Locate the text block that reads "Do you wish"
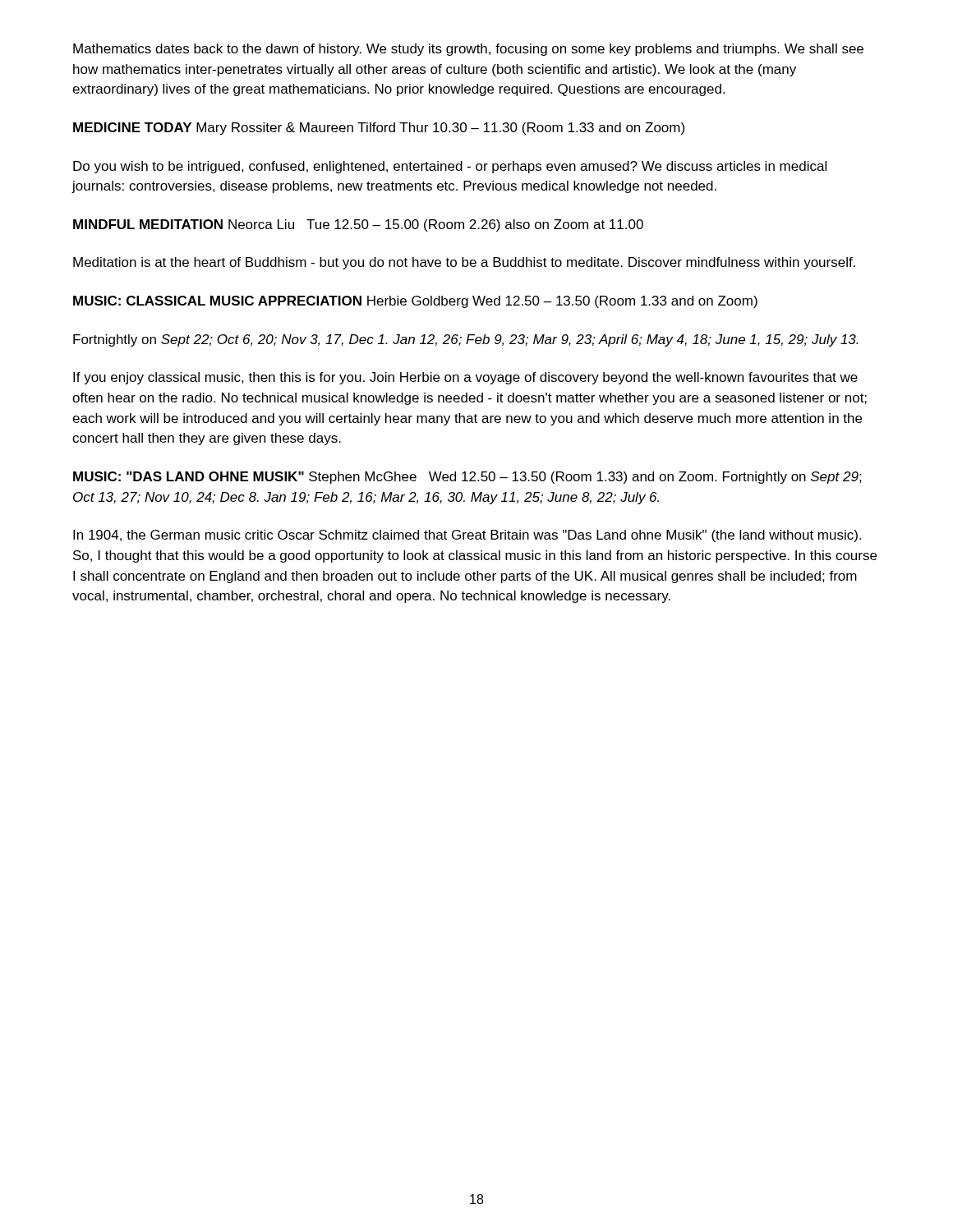This screenshot has height=1232, width=953. click(476, 177)
